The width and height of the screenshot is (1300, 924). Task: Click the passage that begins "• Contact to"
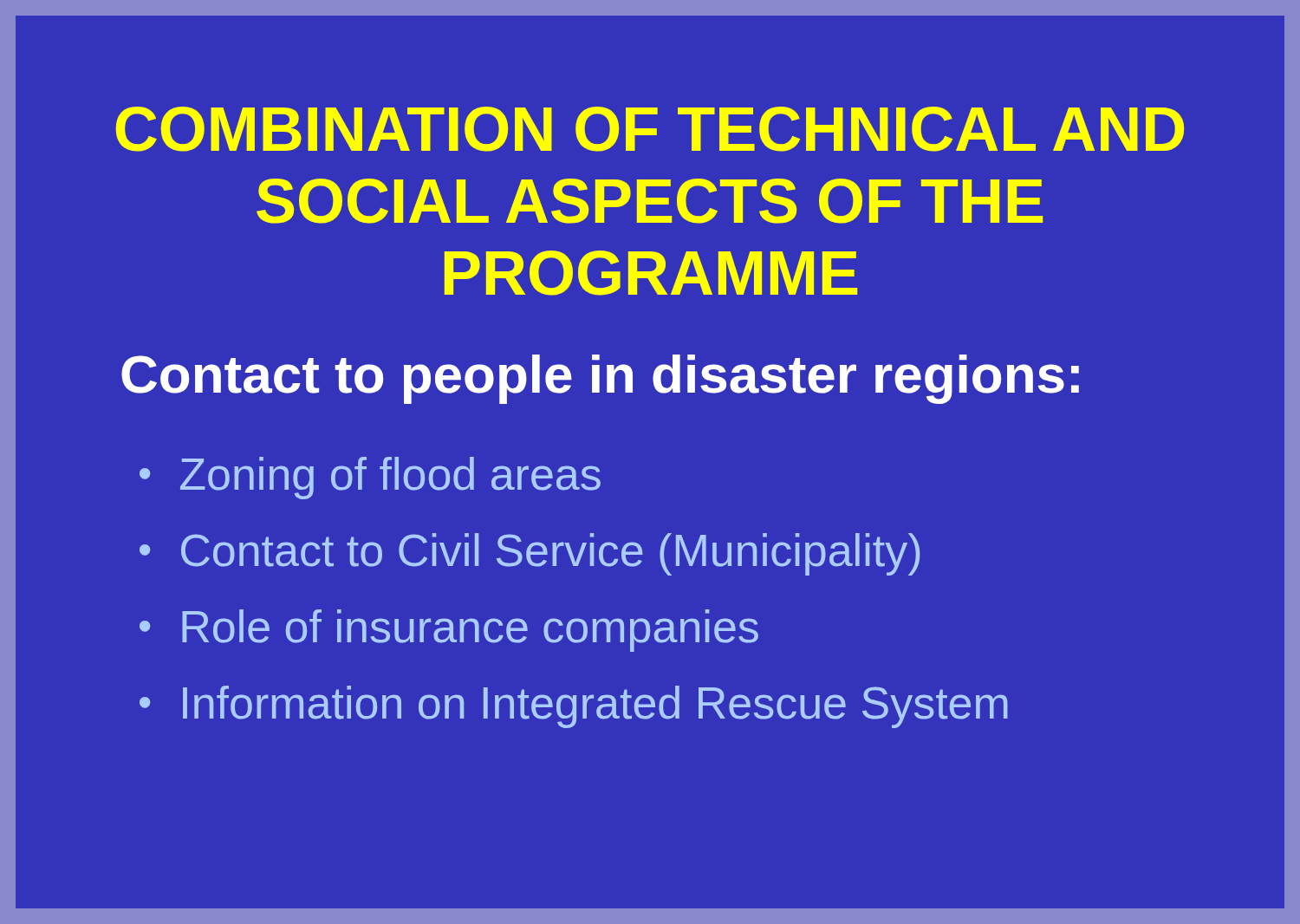[x=530, y=551]
